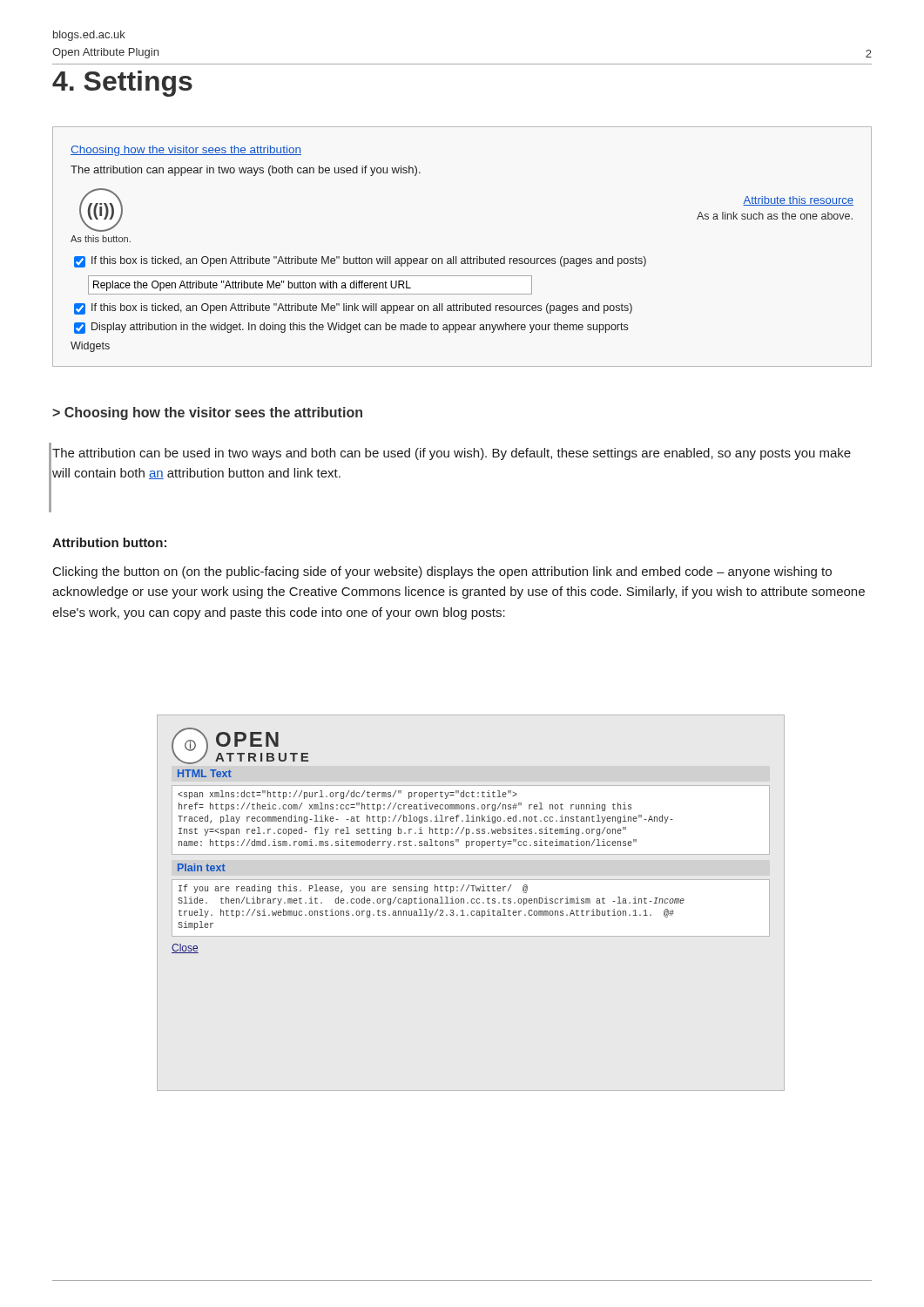Image resolution: width=924 pixels, height=1307 pixels.
Task: Where is the section header that starts "> Choosing how the visitor sees"?
Action: (208, 413)
